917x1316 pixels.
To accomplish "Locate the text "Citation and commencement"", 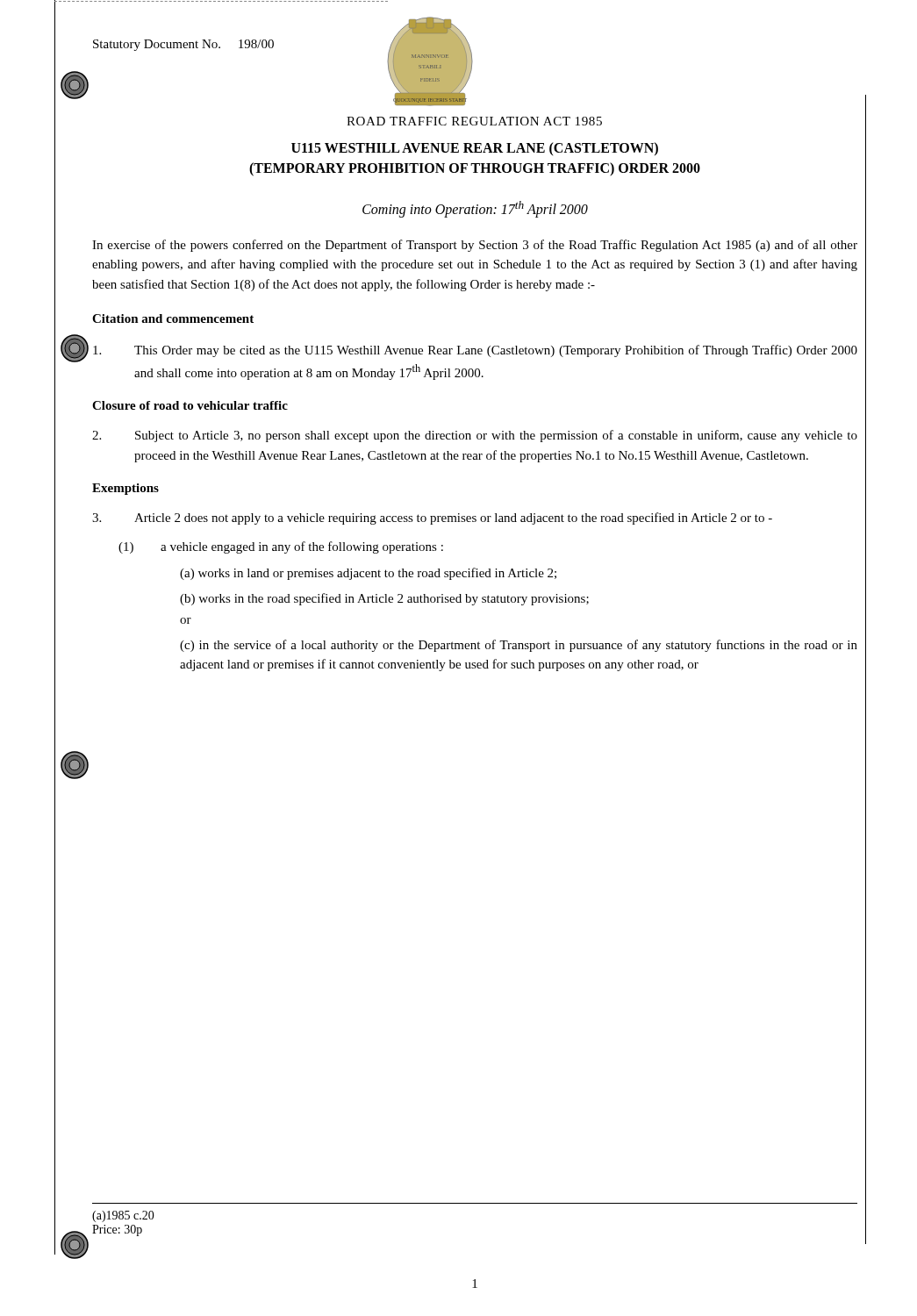I will (x=173, y=319).
